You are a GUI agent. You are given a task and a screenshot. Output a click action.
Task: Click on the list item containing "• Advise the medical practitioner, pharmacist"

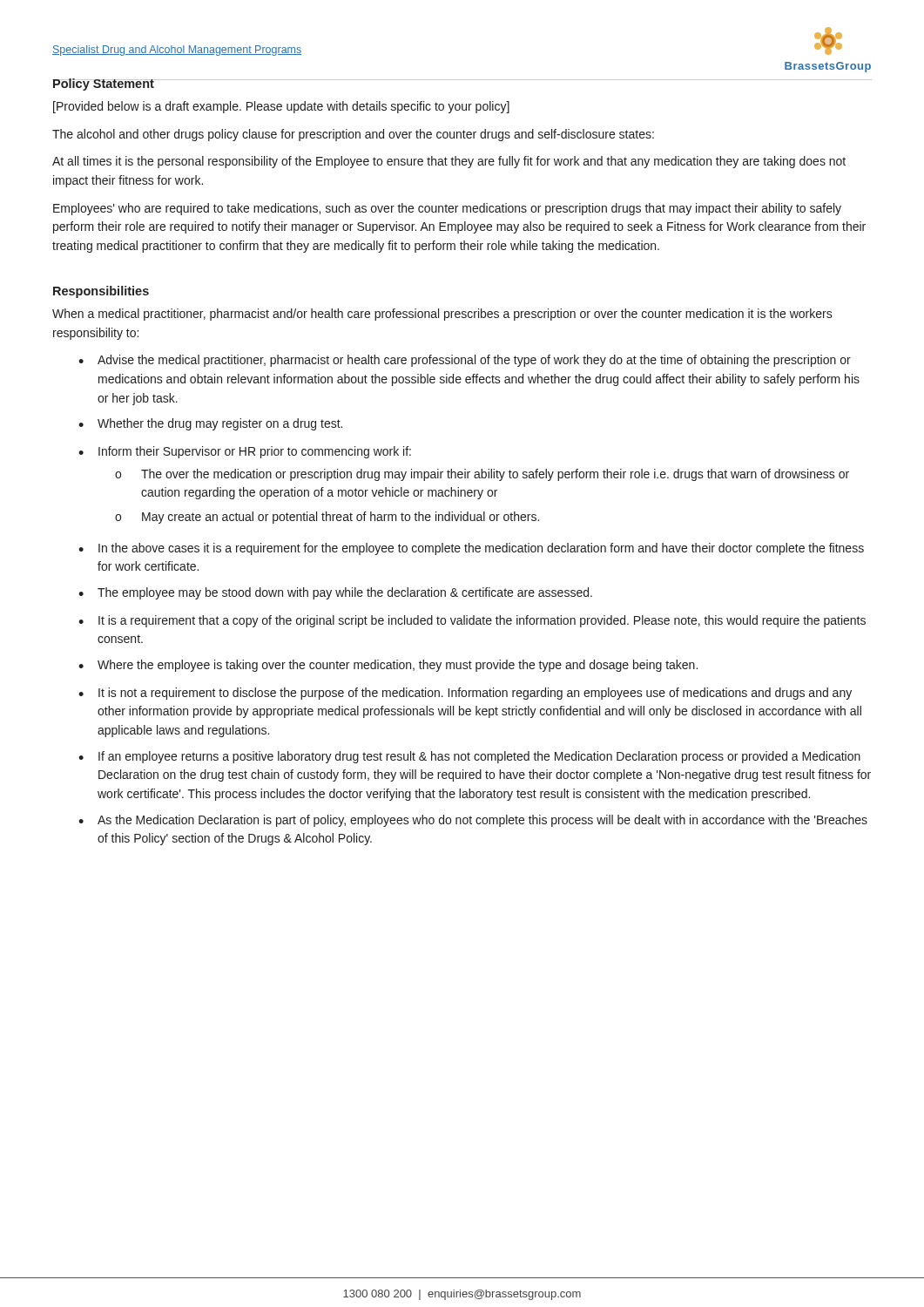[x=475, y=380]
